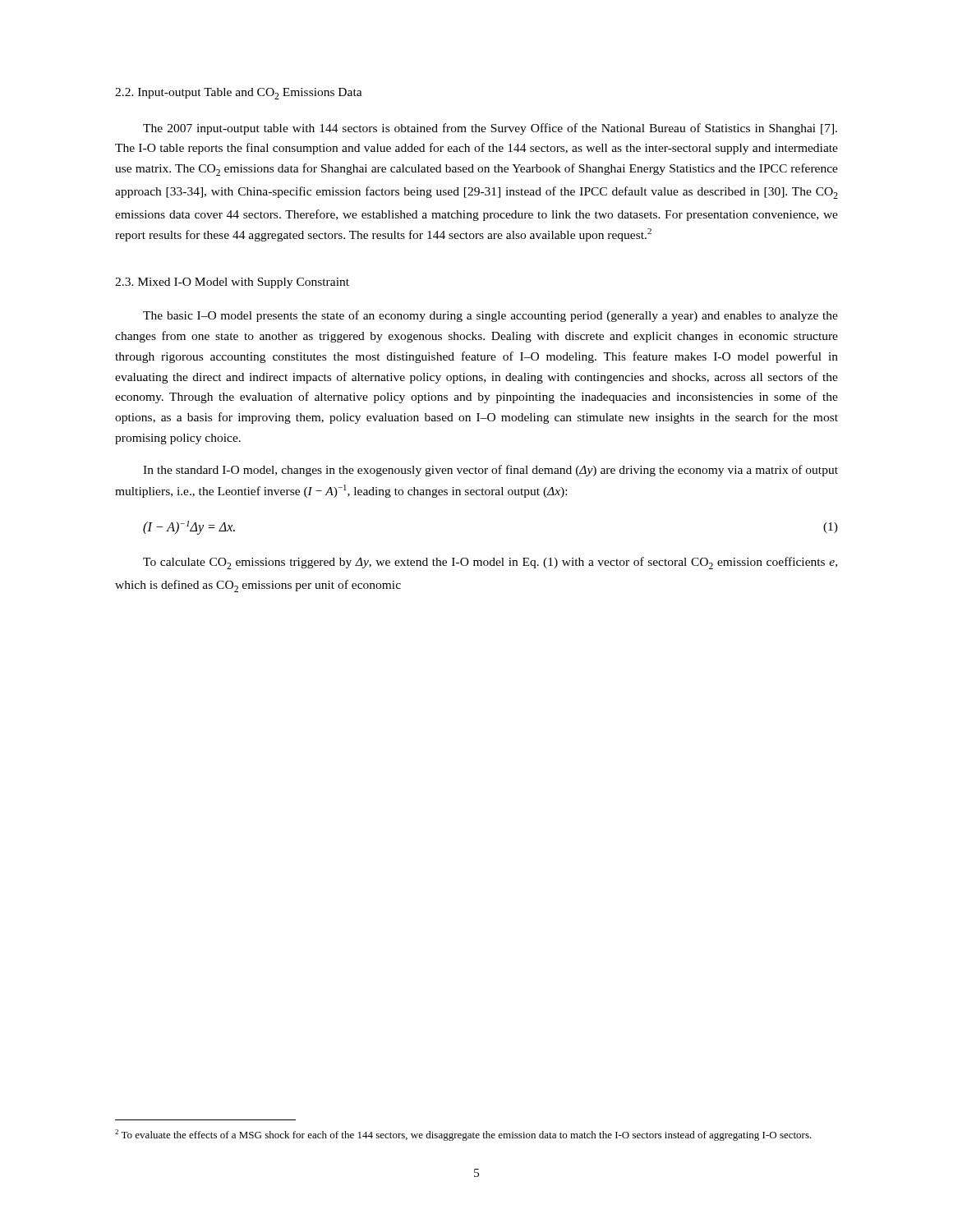Locate the section header that reads "2.3. Mixed I-O"
Screen dimensions: 1232x953
pos(232,282)
